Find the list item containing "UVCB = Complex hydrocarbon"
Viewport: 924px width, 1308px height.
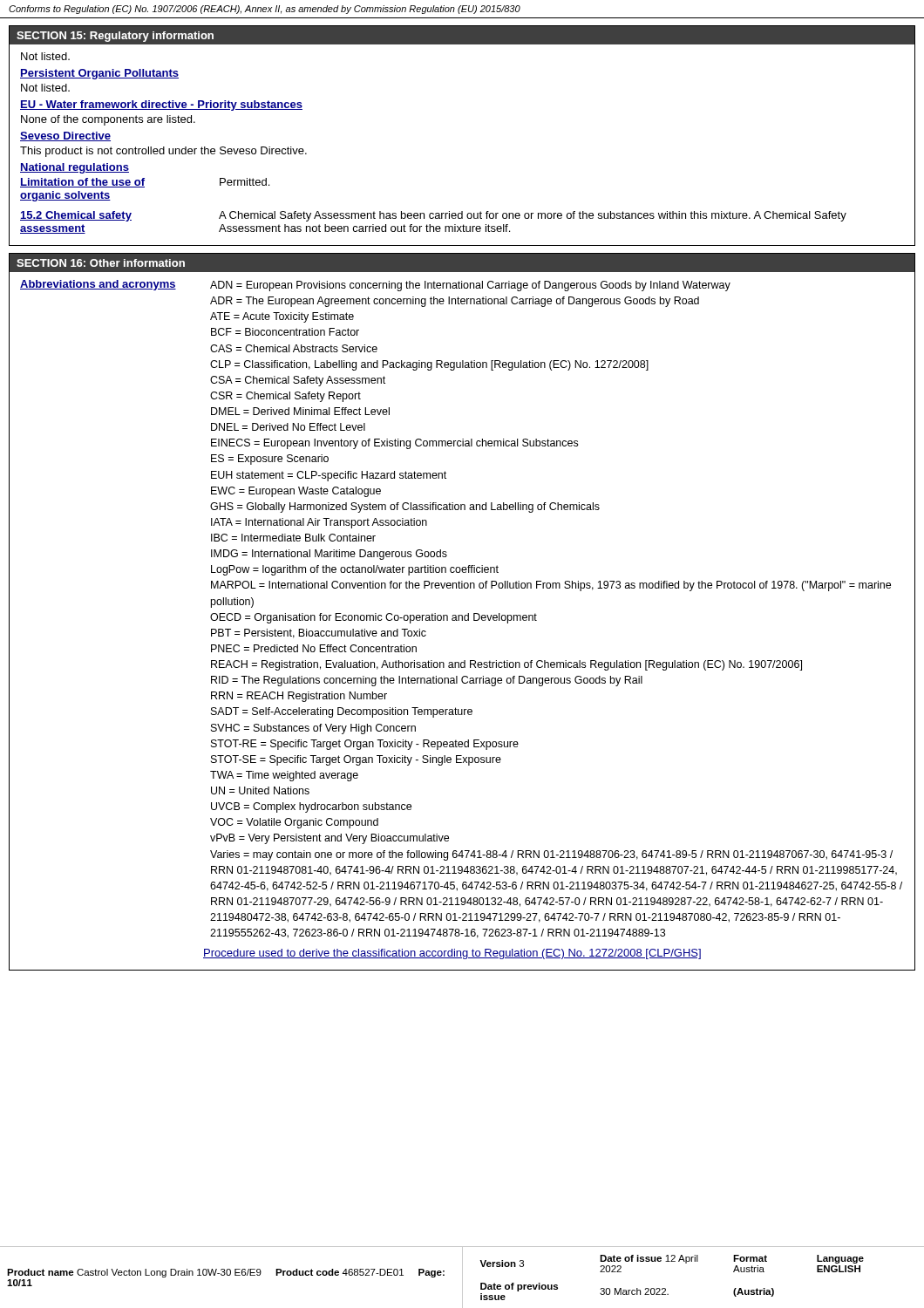point(311,807)
